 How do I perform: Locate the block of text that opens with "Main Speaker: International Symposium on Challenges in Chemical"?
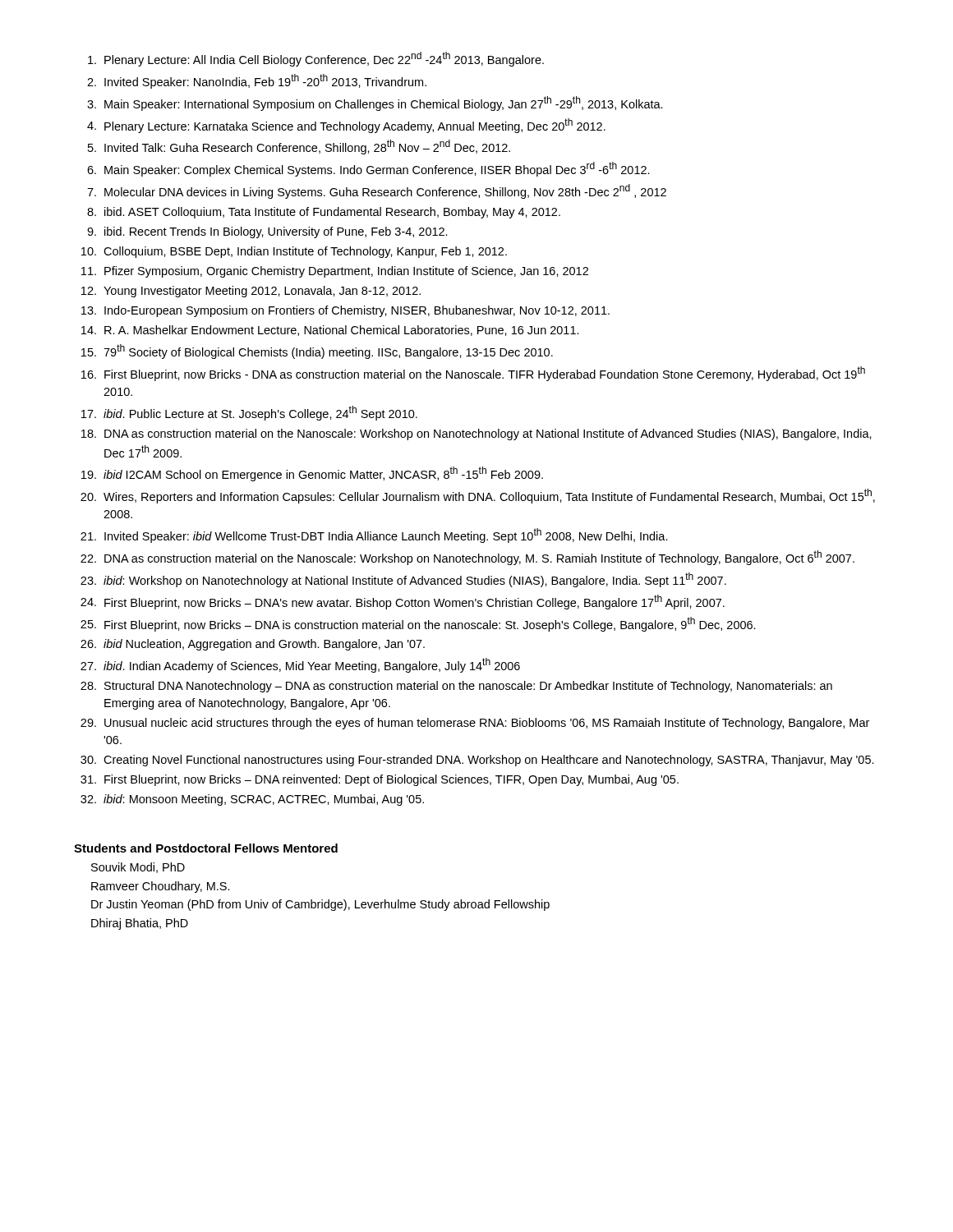coord(383,102)
